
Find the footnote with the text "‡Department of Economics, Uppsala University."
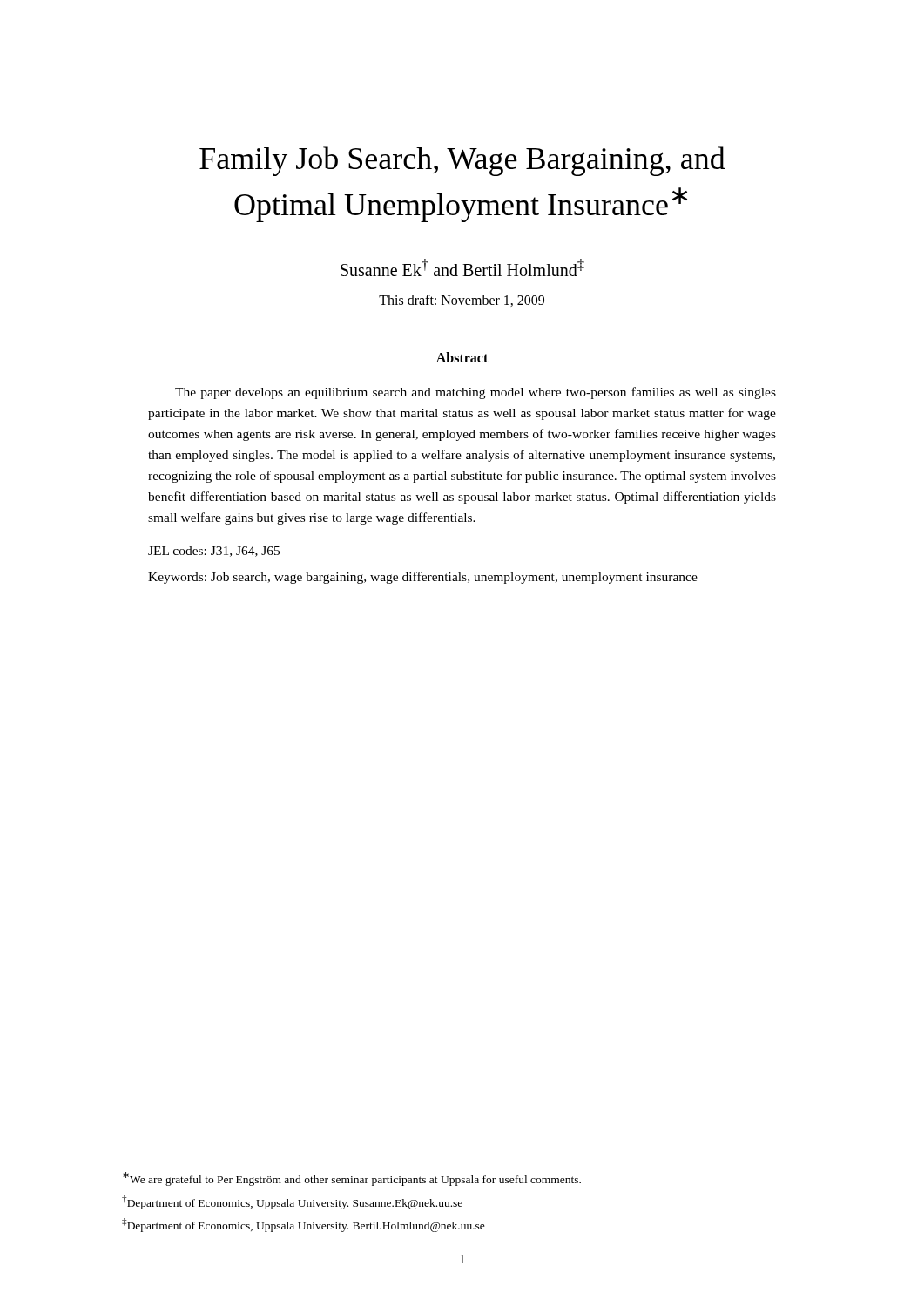pyautogui.click(x=462, y=1224)
